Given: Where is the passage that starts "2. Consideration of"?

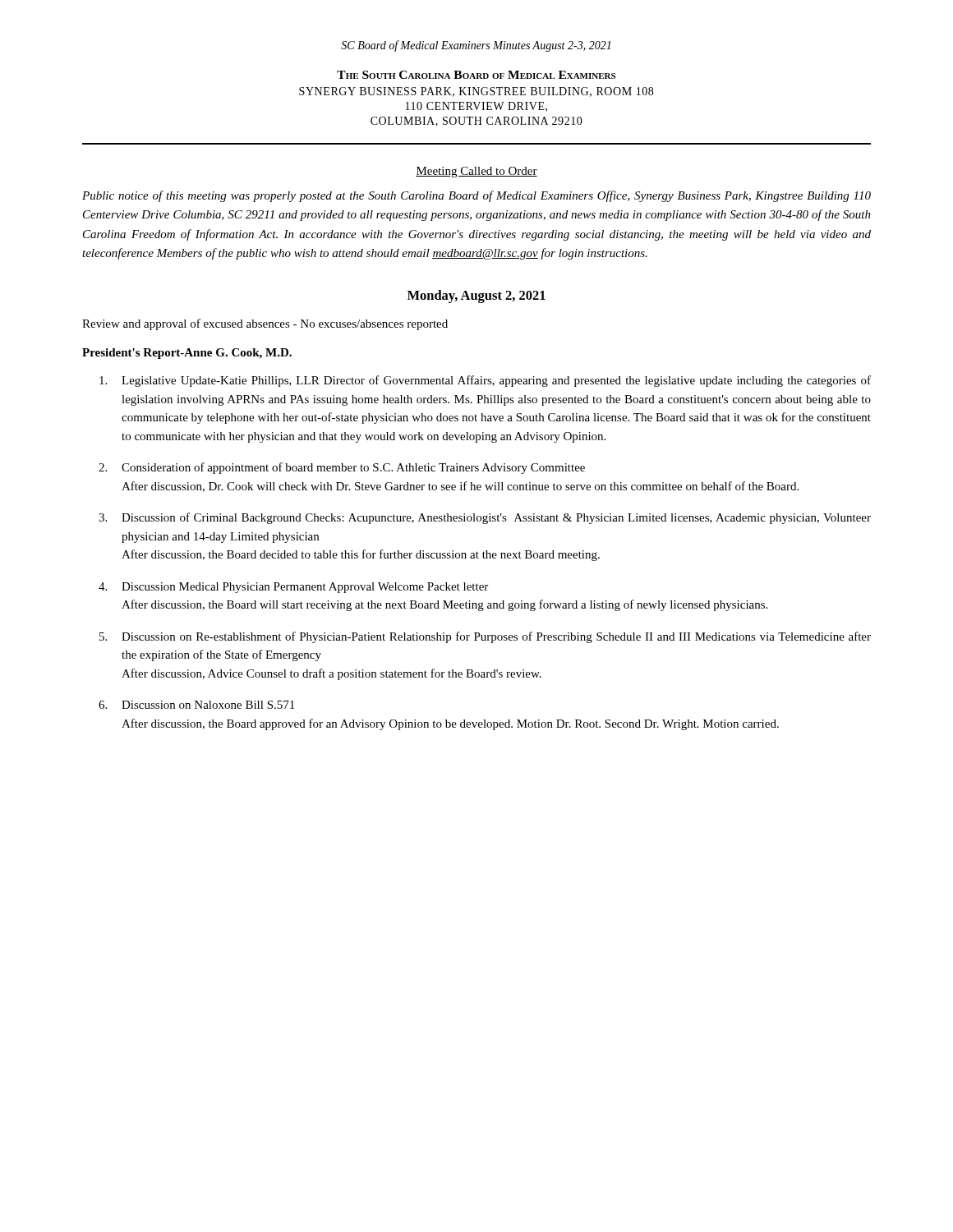Looking at the screenshot, I should (449, 477).
